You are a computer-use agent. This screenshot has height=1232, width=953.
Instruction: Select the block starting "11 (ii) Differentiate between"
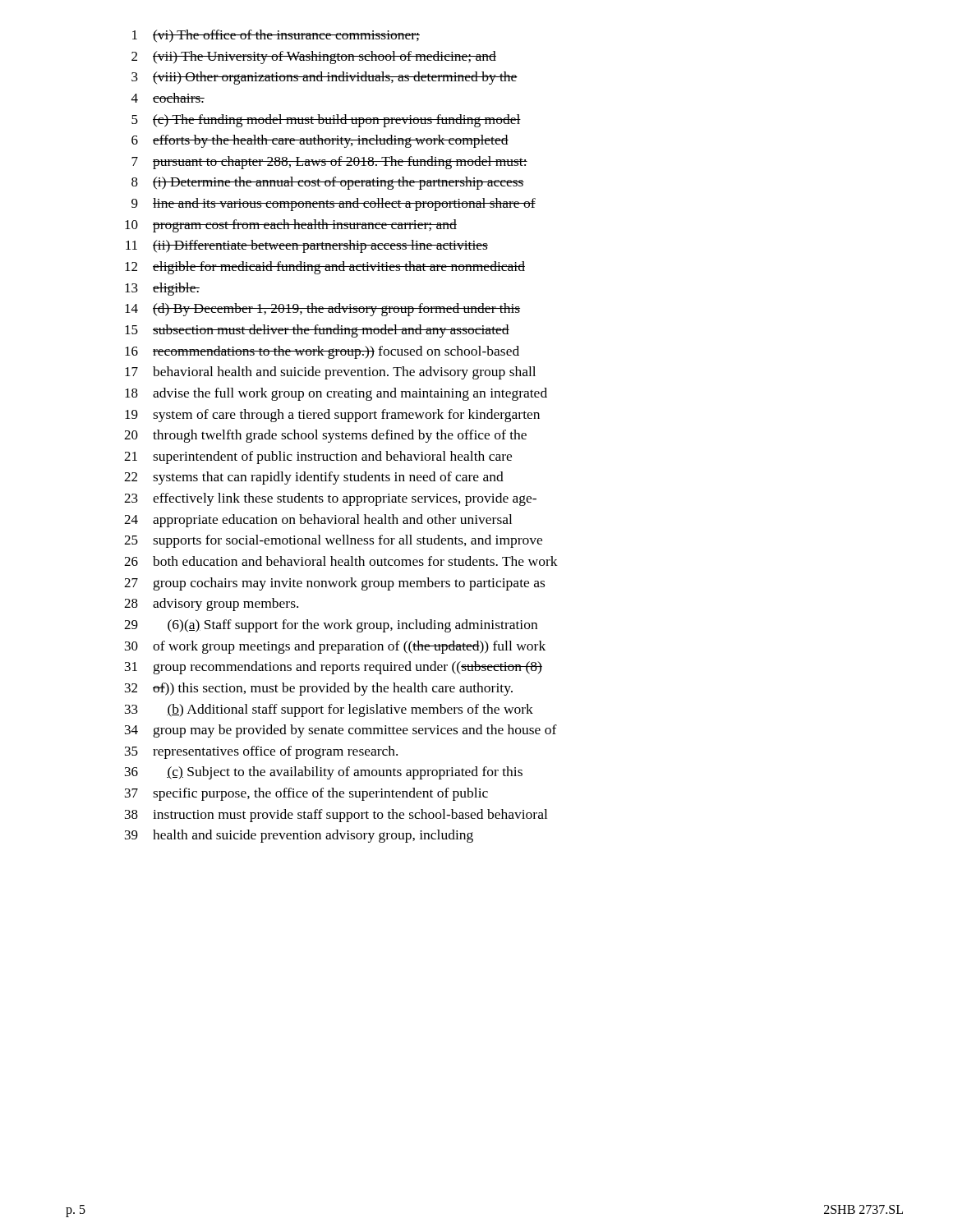click(307, 246)
